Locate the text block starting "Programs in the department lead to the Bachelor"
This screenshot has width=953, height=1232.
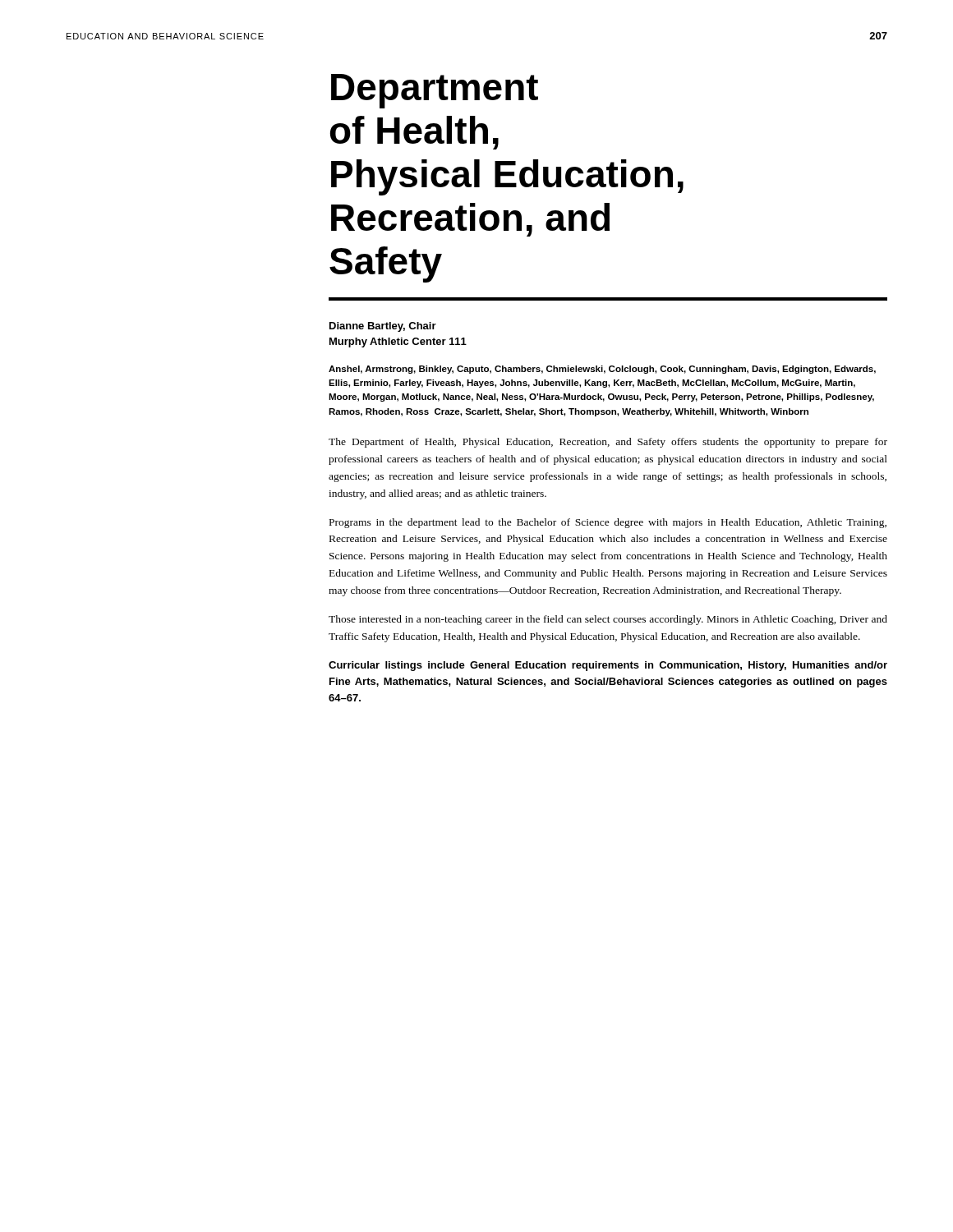pos(608,556)
